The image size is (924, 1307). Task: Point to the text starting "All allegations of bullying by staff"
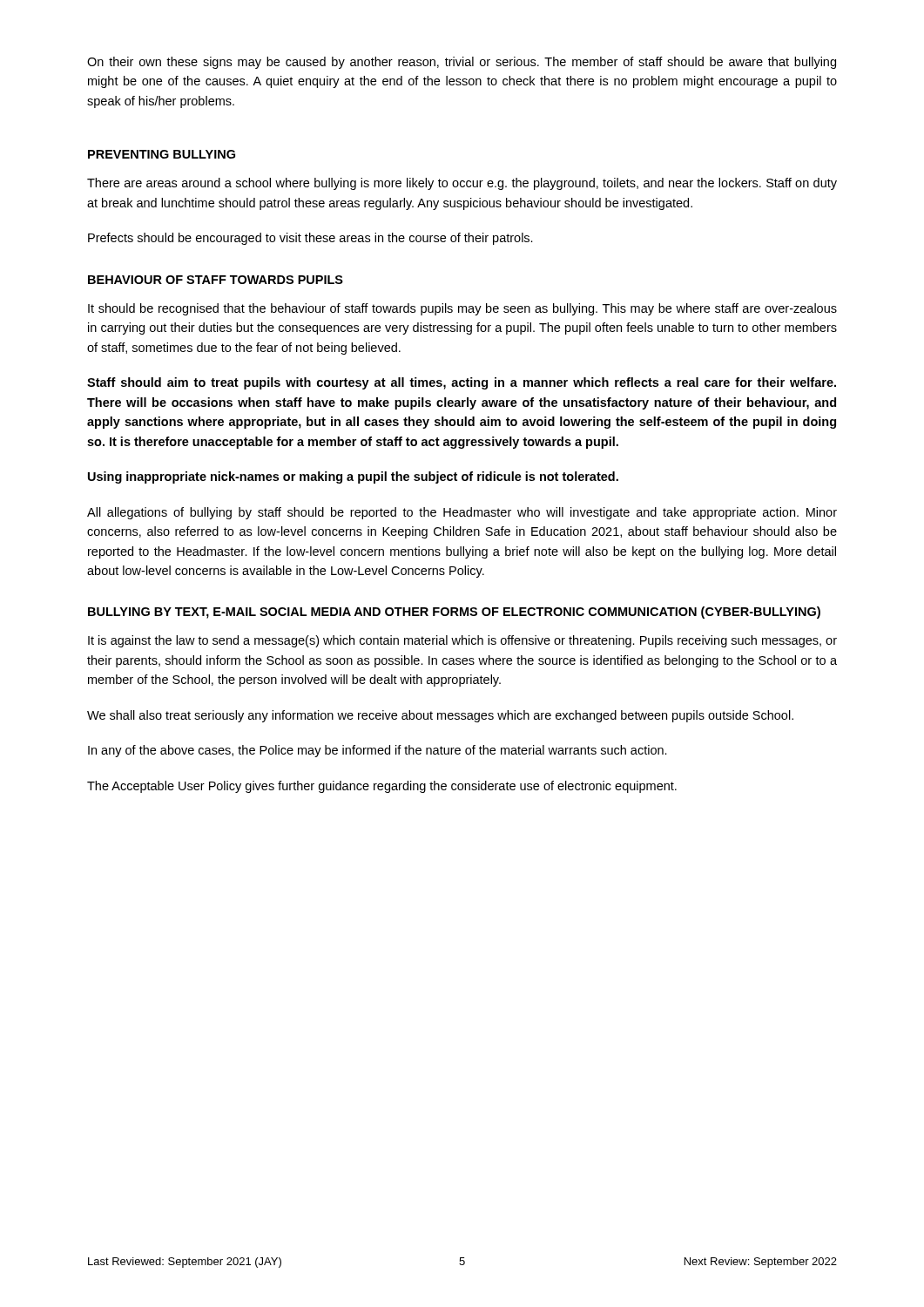tap(462, 541)
